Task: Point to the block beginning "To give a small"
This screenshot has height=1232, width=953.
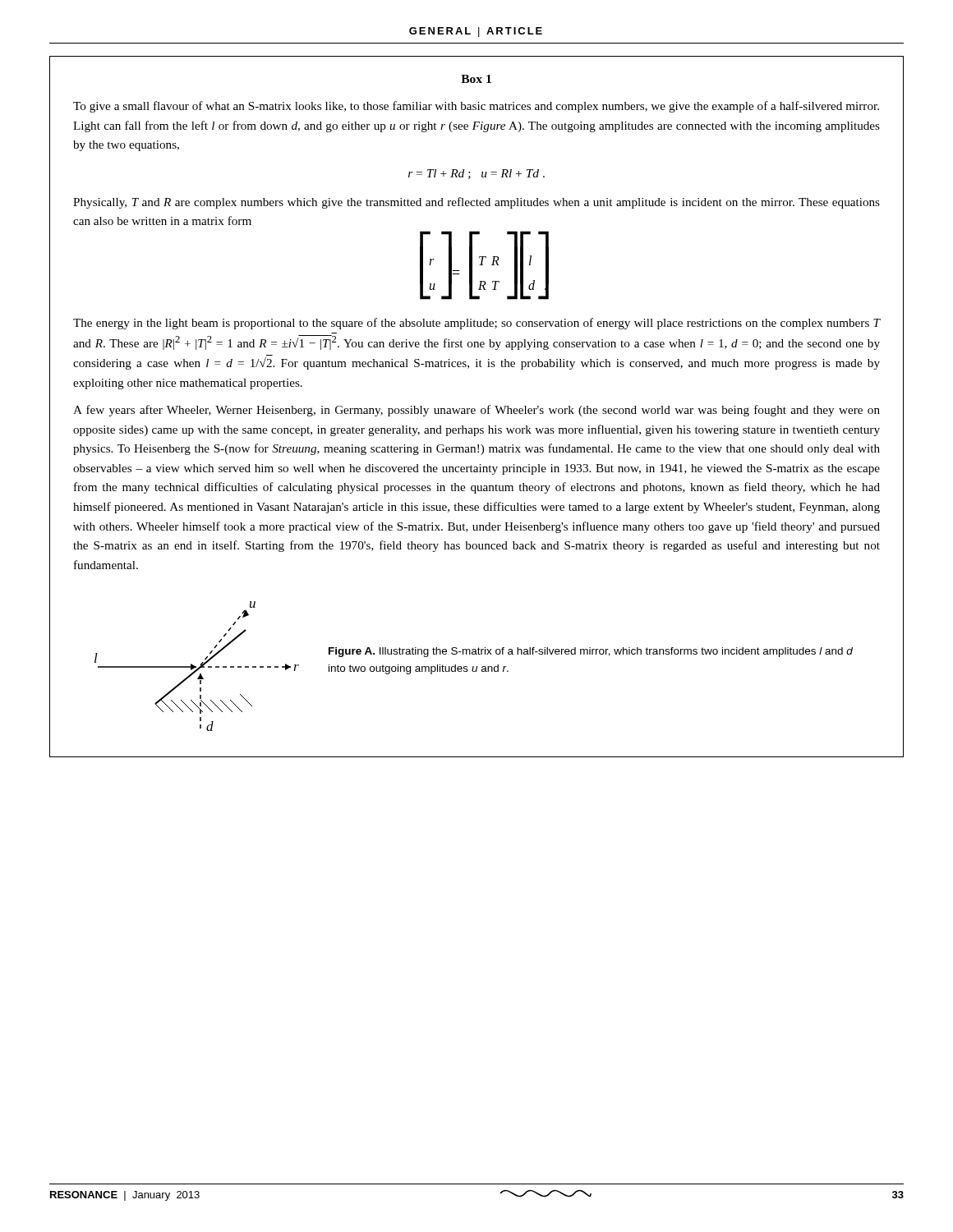Action: pos(476,125)
